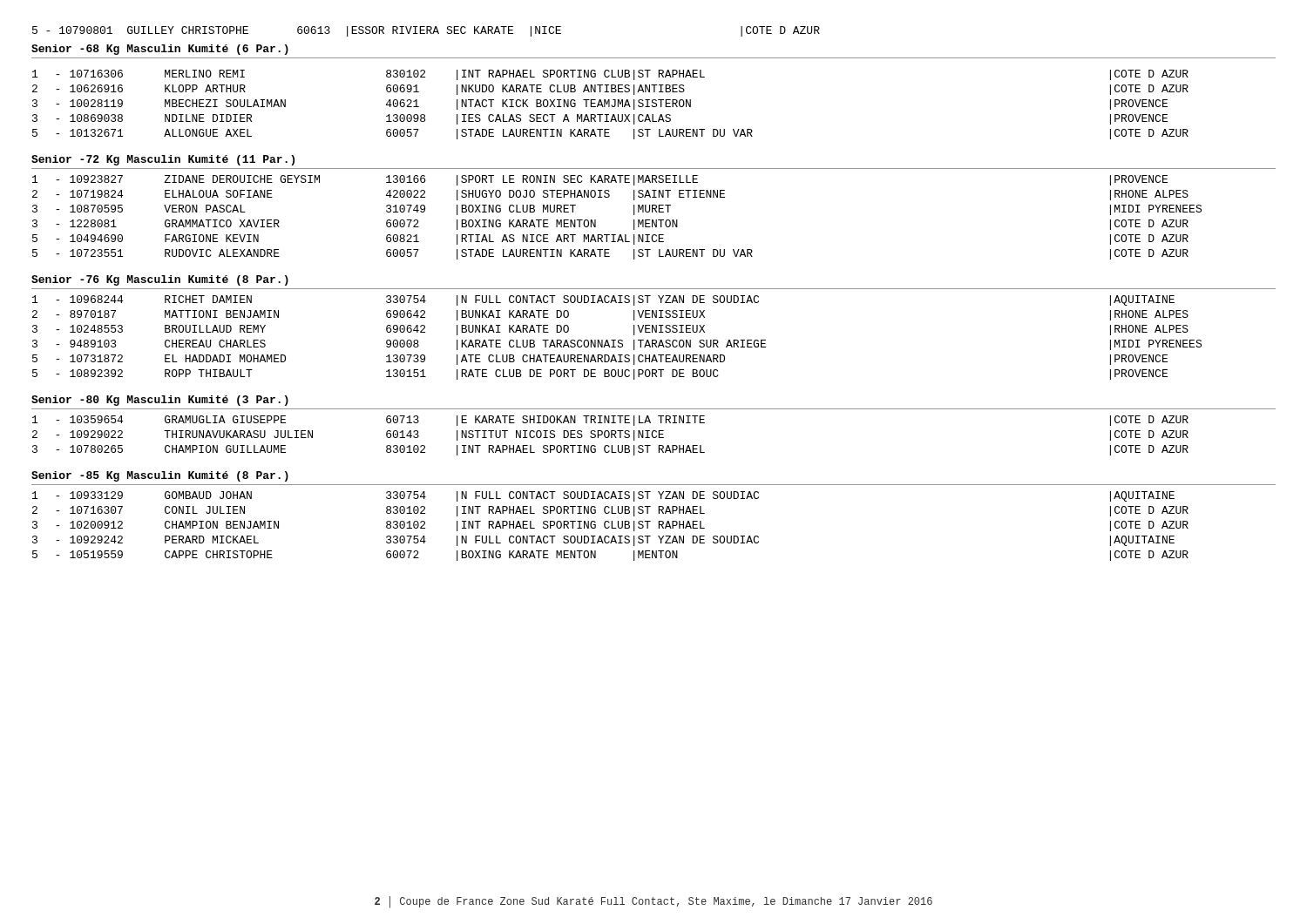1307x924 pixels.
Task: Click on the table containing "|NKUDO KARATE CLUB ANTIBES|ANTIBES"
Action: point(654,104)
